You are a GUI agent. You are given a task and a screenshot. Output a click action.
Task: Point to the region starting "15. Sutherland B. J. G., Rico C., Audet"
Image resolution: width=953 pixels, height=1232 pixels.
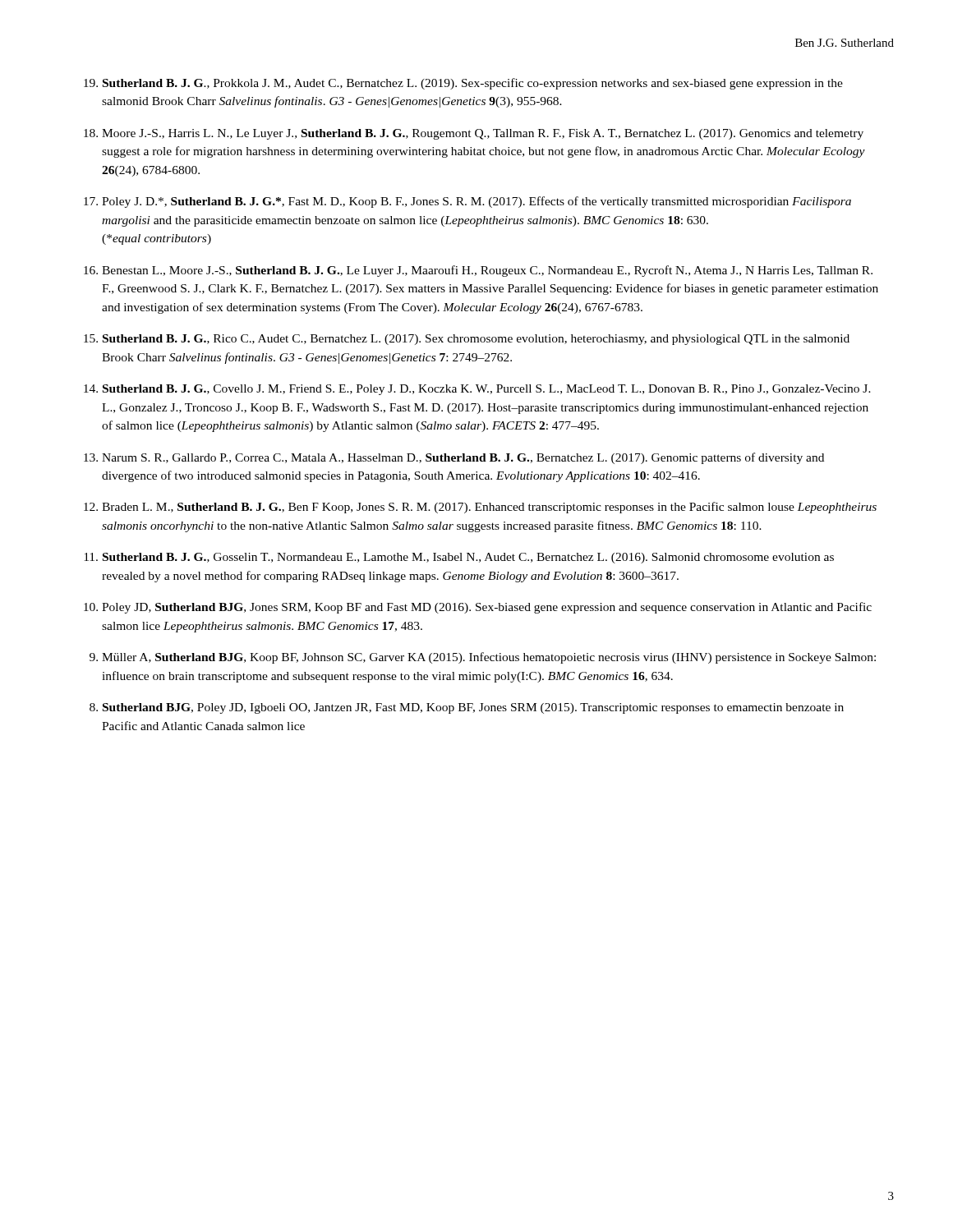pyautogui.click(x=476, y=348)
